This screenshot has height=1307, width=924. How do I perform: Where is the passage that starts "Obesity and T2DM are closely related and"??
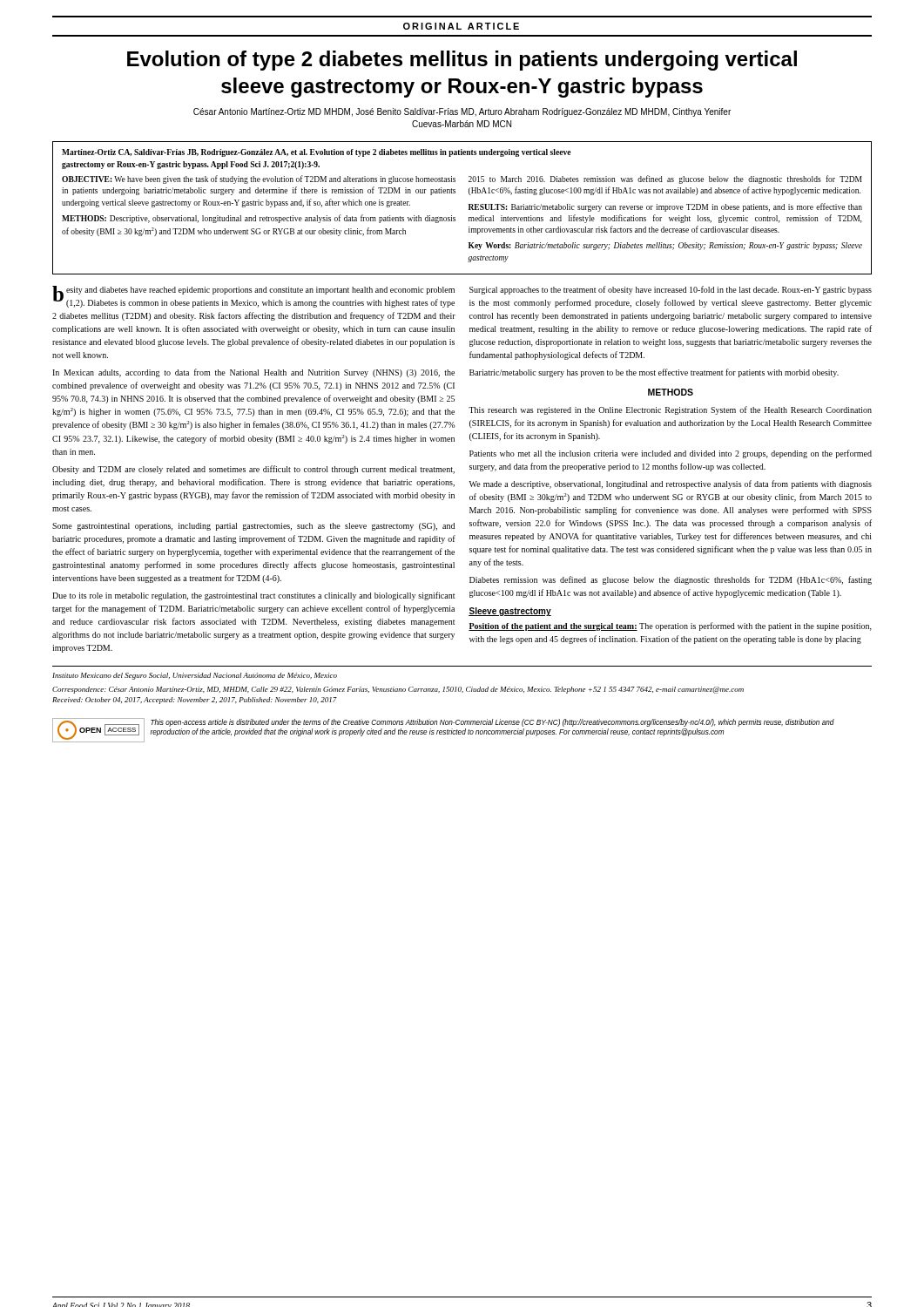[x=254, y=489]
